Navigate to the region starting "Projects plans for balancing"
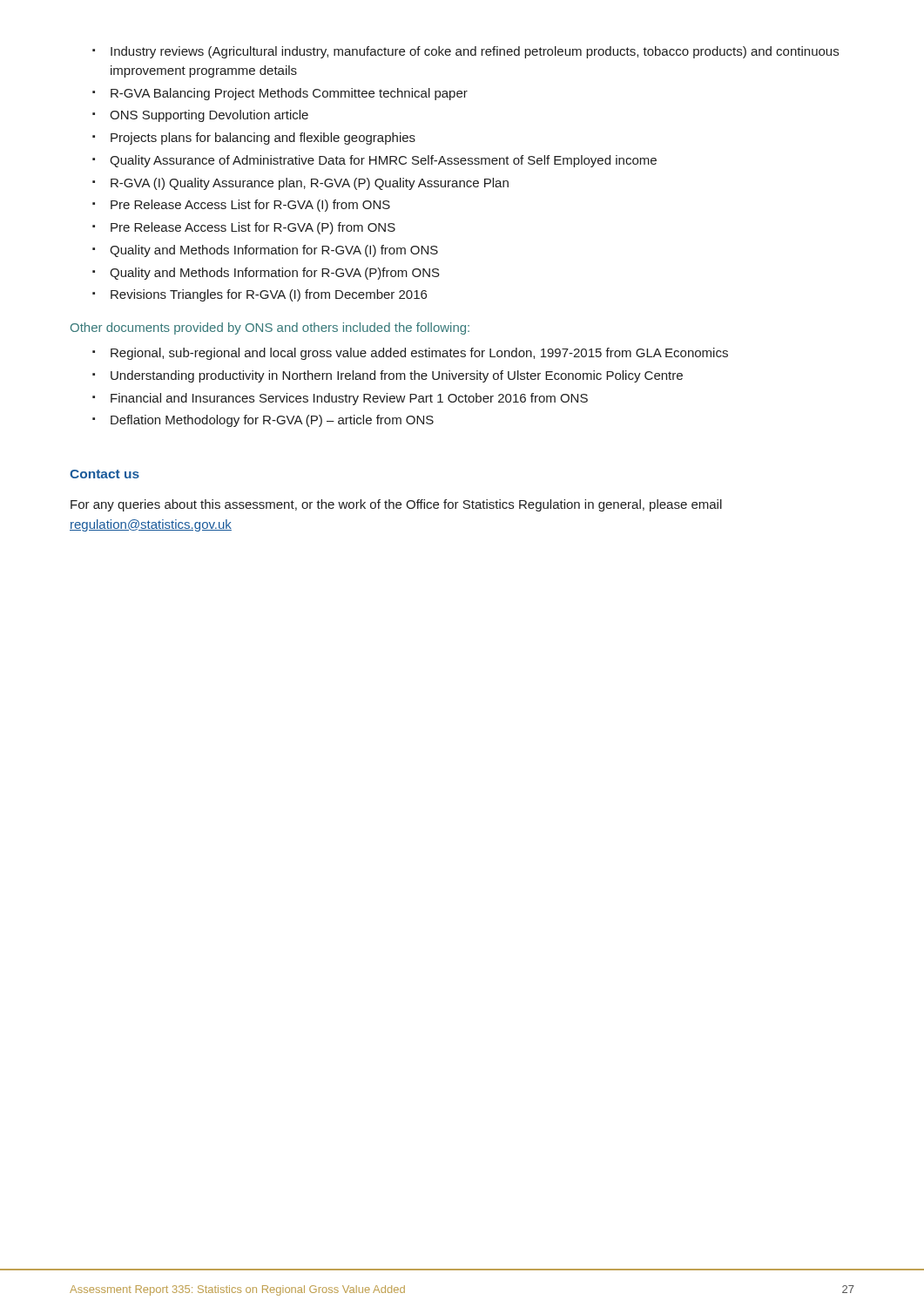This screenshot has height=1307, width=924. tap(255, 139)
